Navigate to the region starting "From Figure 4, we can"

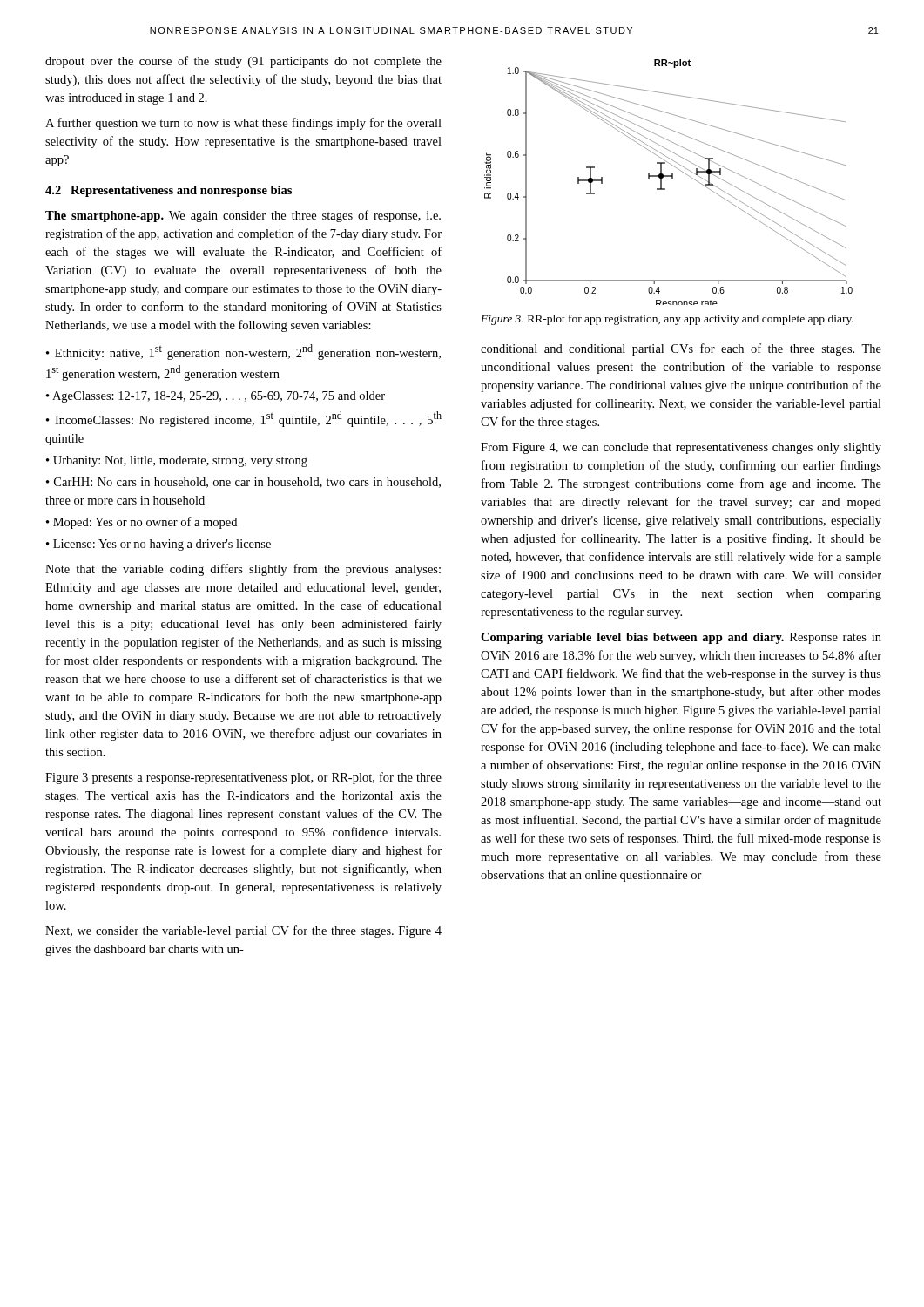coord(681,529)
